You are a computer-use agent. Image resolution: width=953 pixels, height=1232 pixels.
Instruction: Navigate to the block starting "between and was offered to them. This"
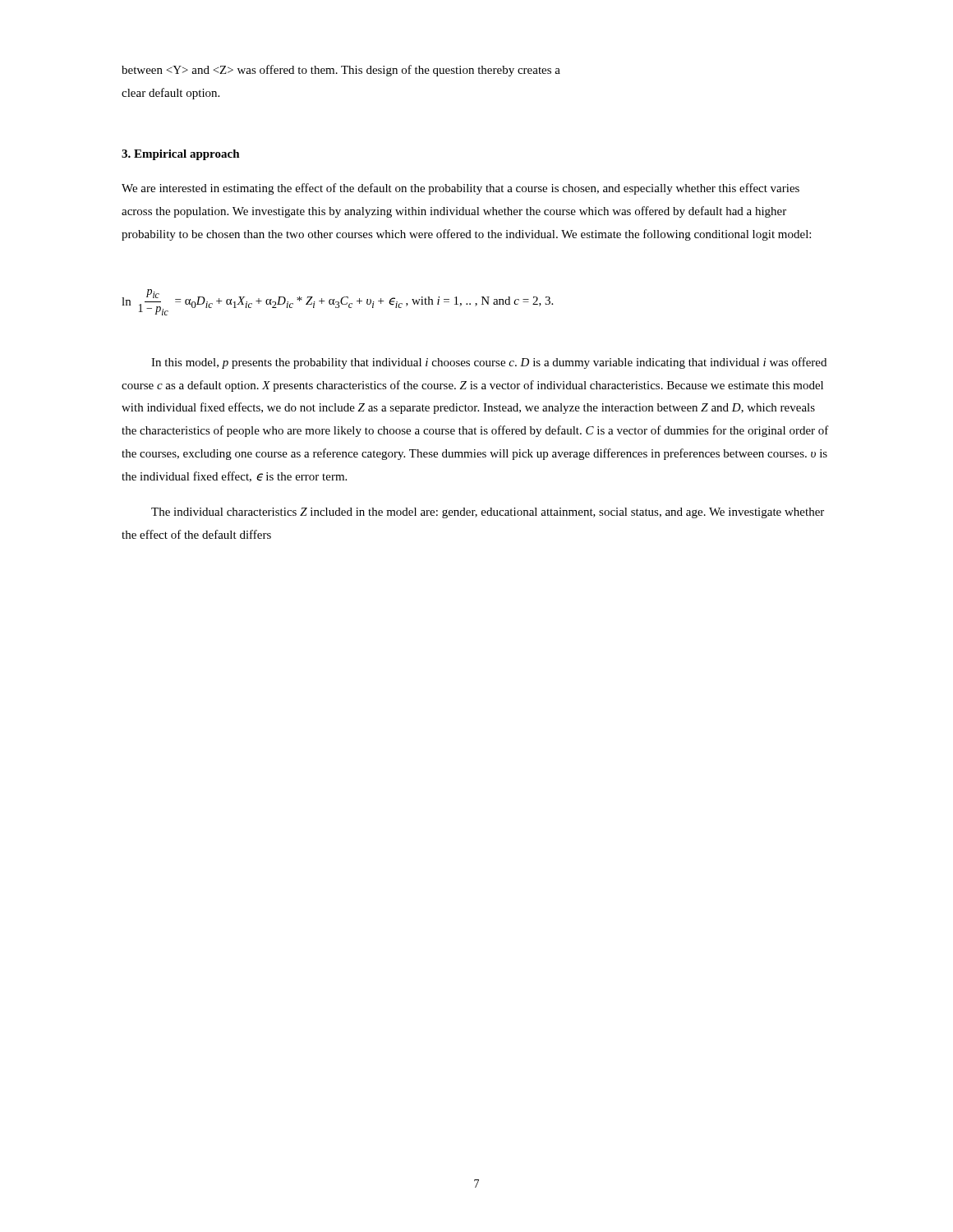(x=341, y=81)
